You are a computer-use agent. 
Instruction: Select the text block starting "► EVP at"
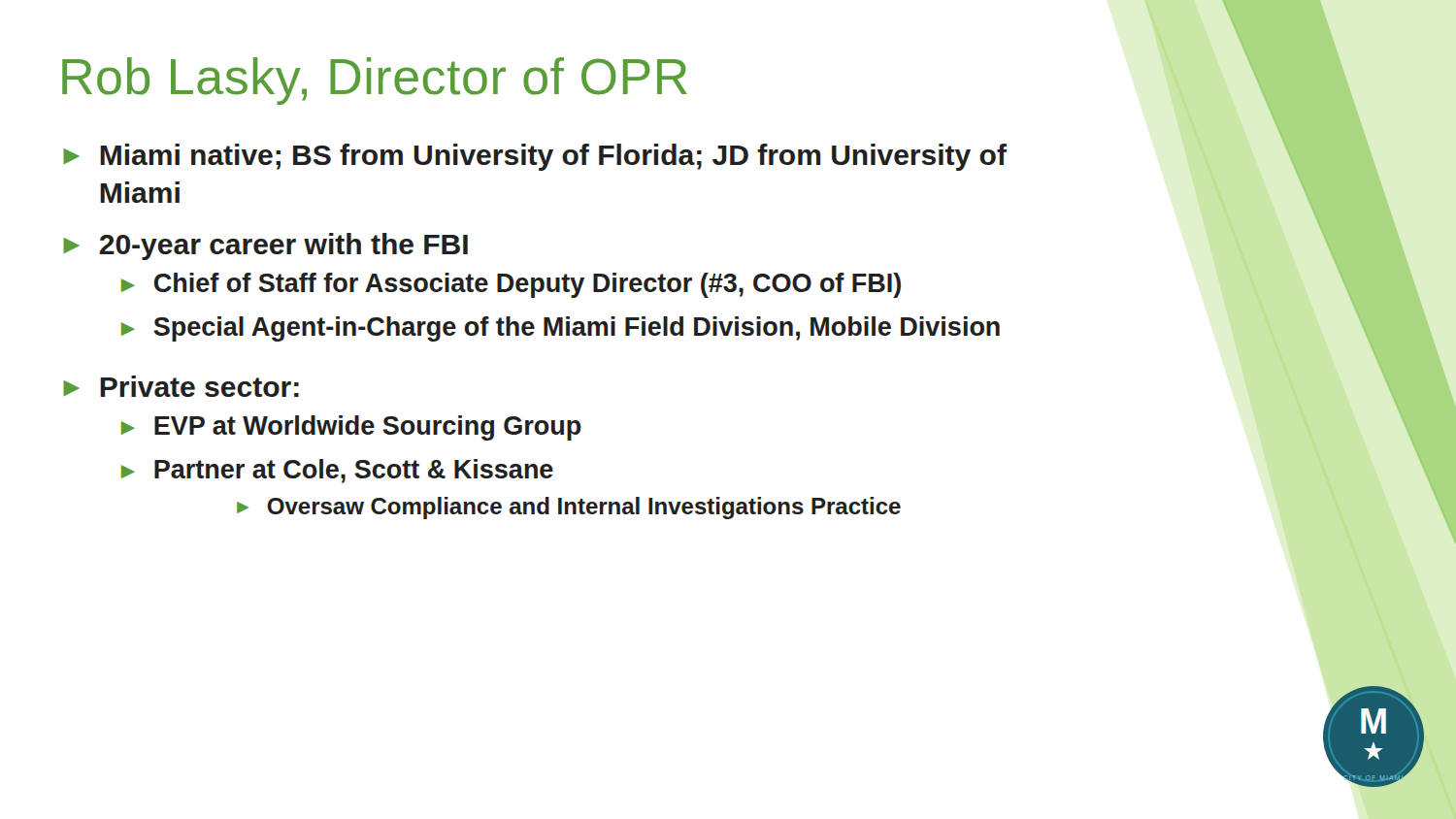349,427
